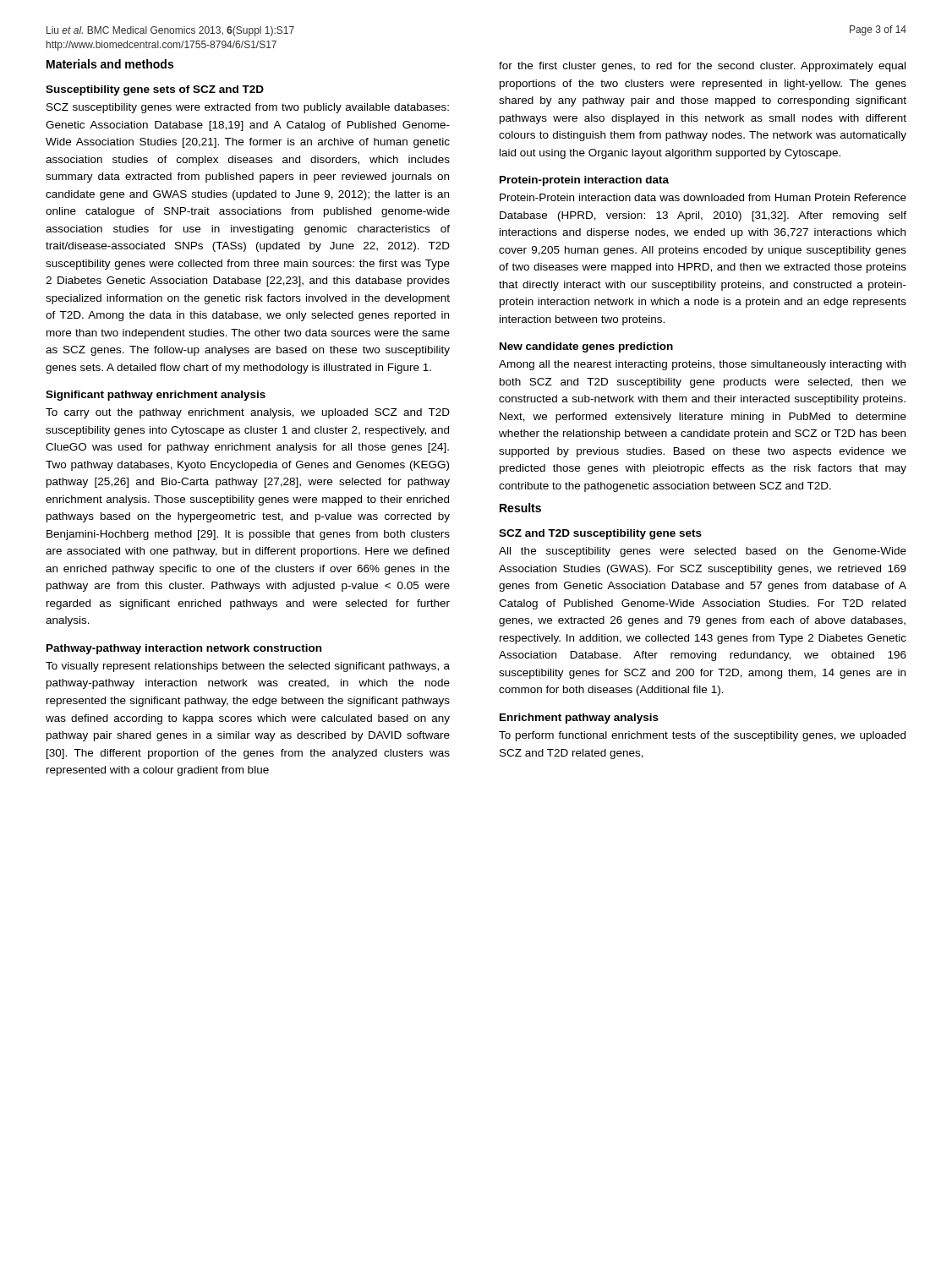Locate the block starting "To visually represent relationships between the selected"
Viewport: 952px width, 1268px height.
(248, 718)
